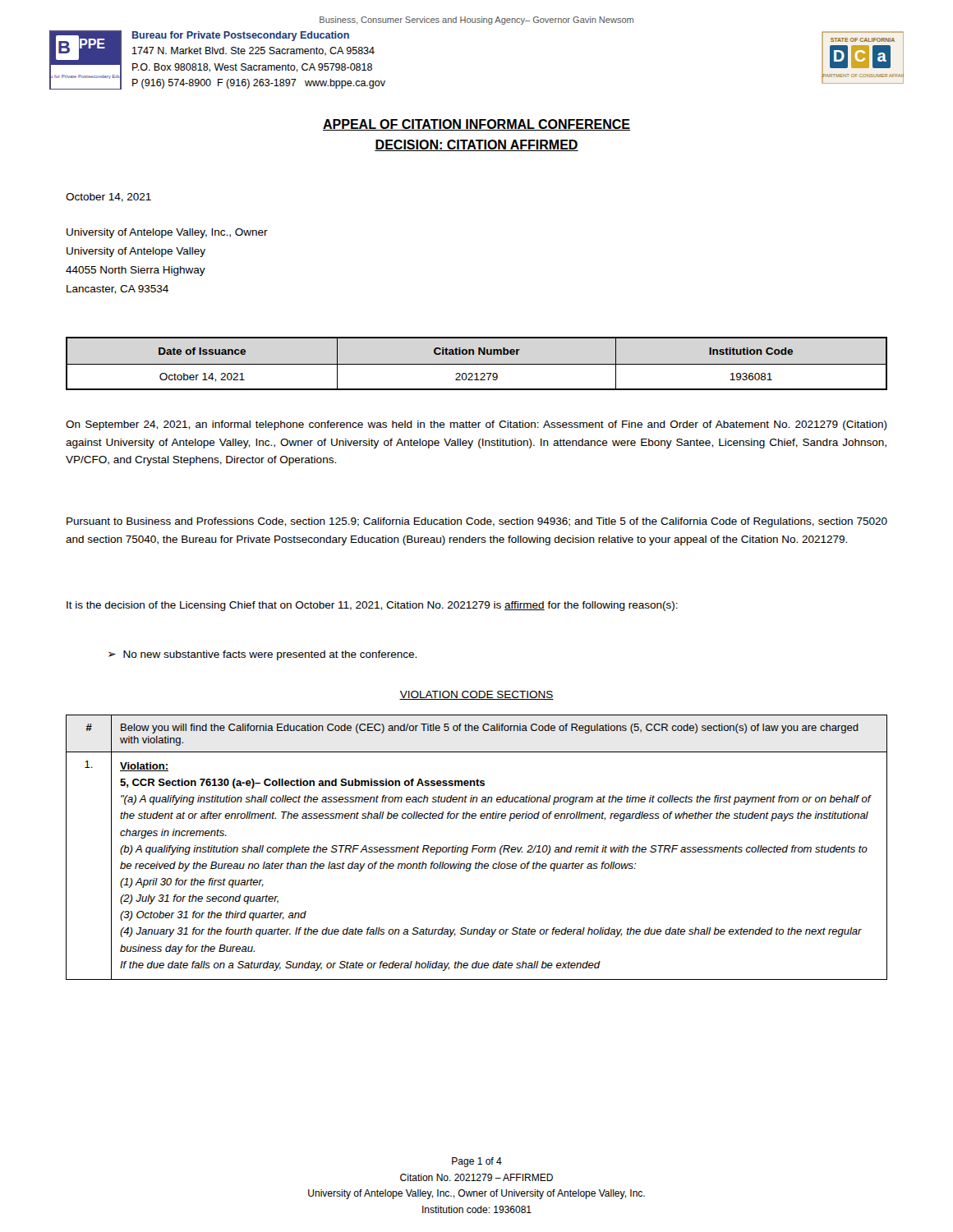953x1232 pixels.
Task: Navigate to the text block starting "APPEAL OF CITATION"
Action: point(476,135)
